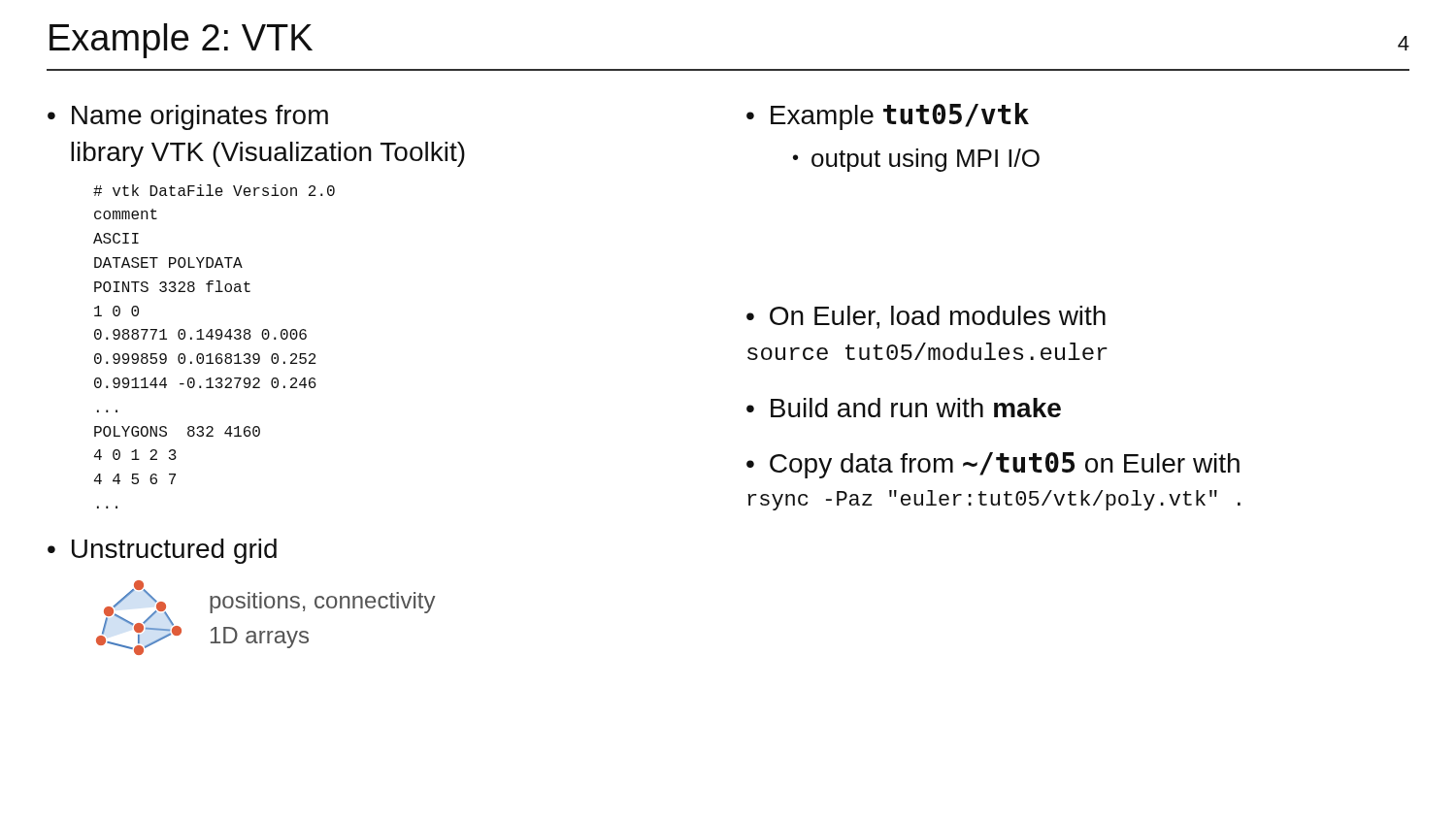The height and width of the screenshot is (819, 1456).
Task: Find the list item containing "• Copy data from ~/tut05 on Euler"
Action: tap(993, 464)
